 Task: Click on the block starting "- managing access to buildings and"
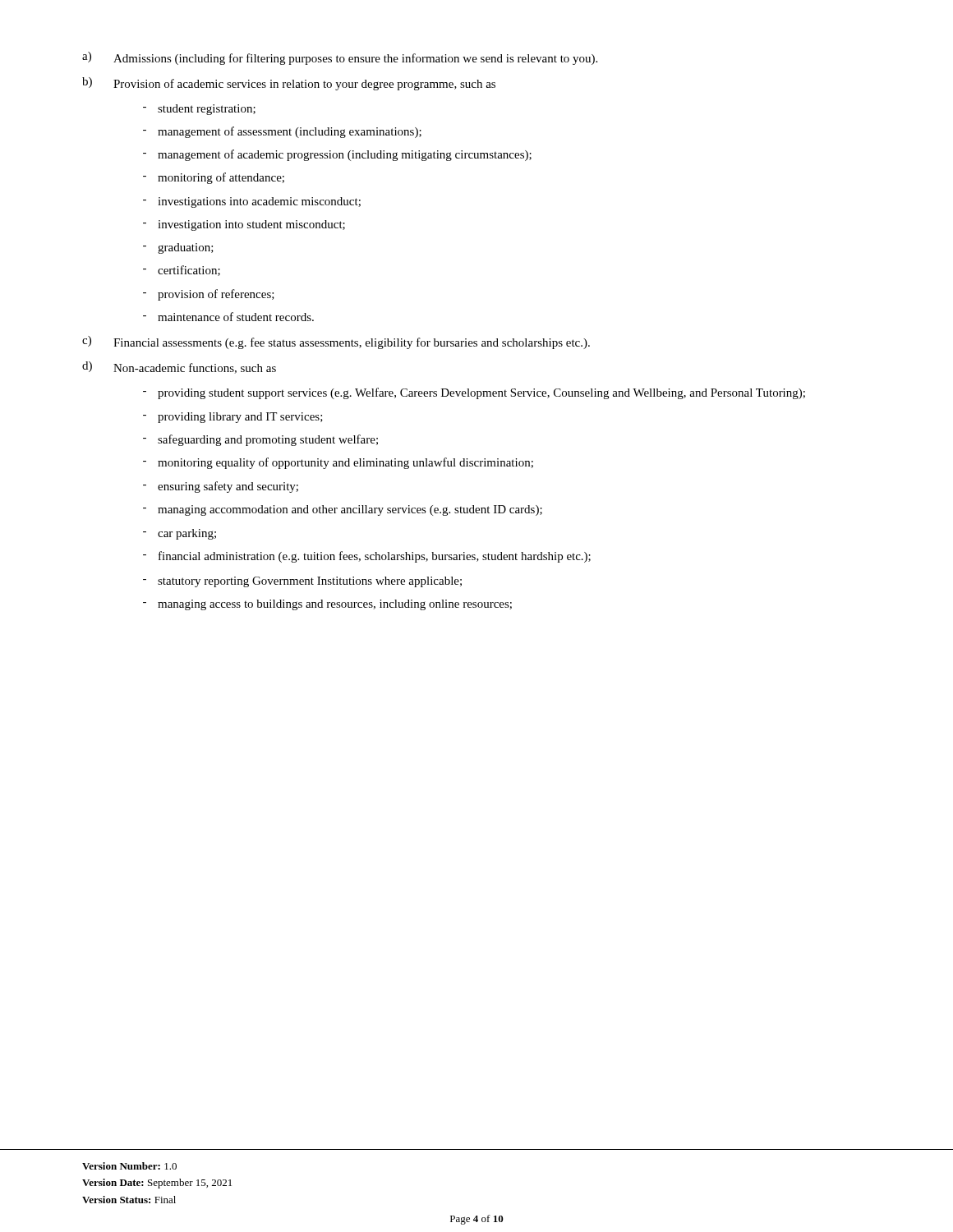pos(501,604)
